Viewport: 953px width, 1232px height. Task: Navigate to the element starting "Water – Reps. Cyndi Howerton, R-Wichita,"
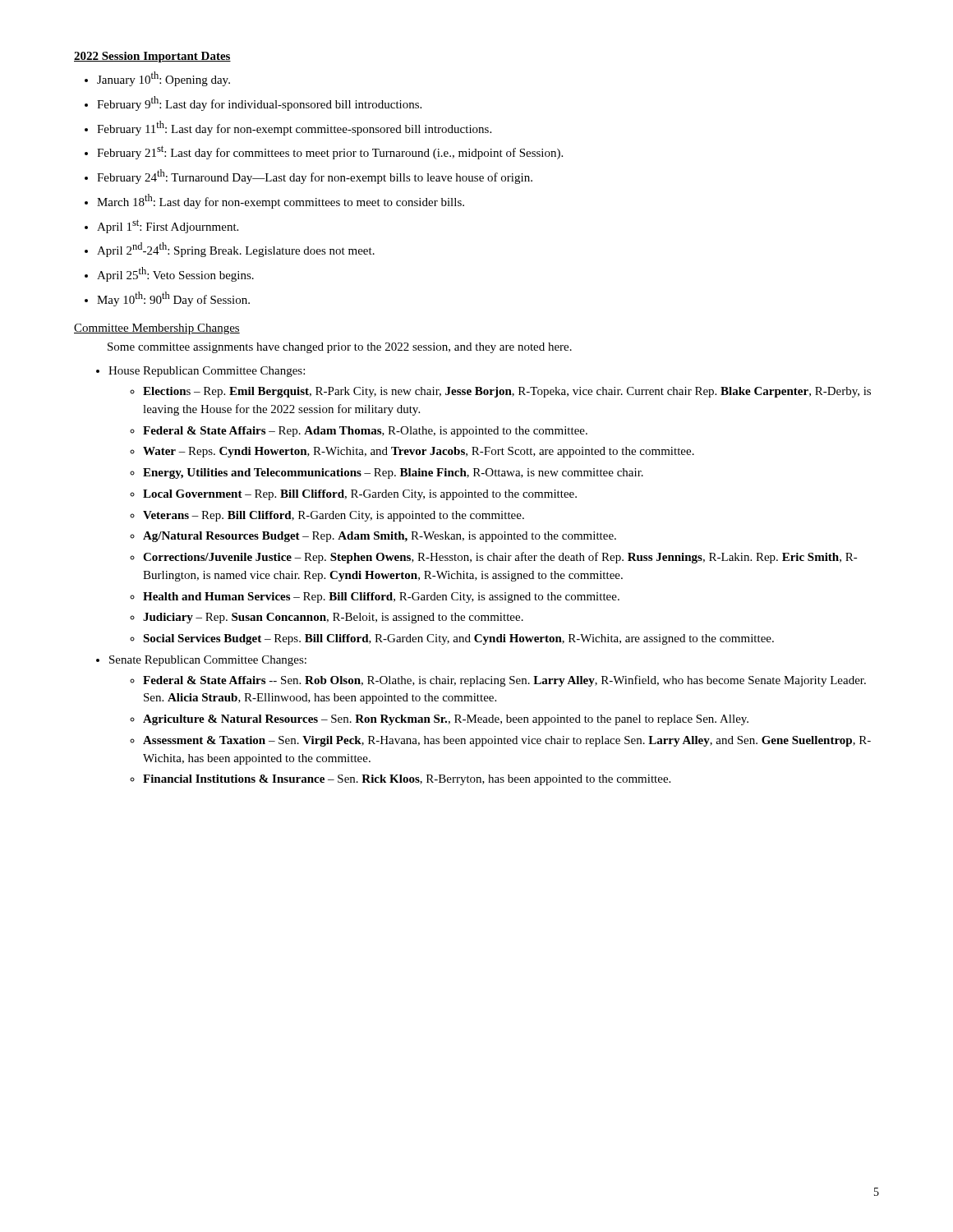pos(419,451)
